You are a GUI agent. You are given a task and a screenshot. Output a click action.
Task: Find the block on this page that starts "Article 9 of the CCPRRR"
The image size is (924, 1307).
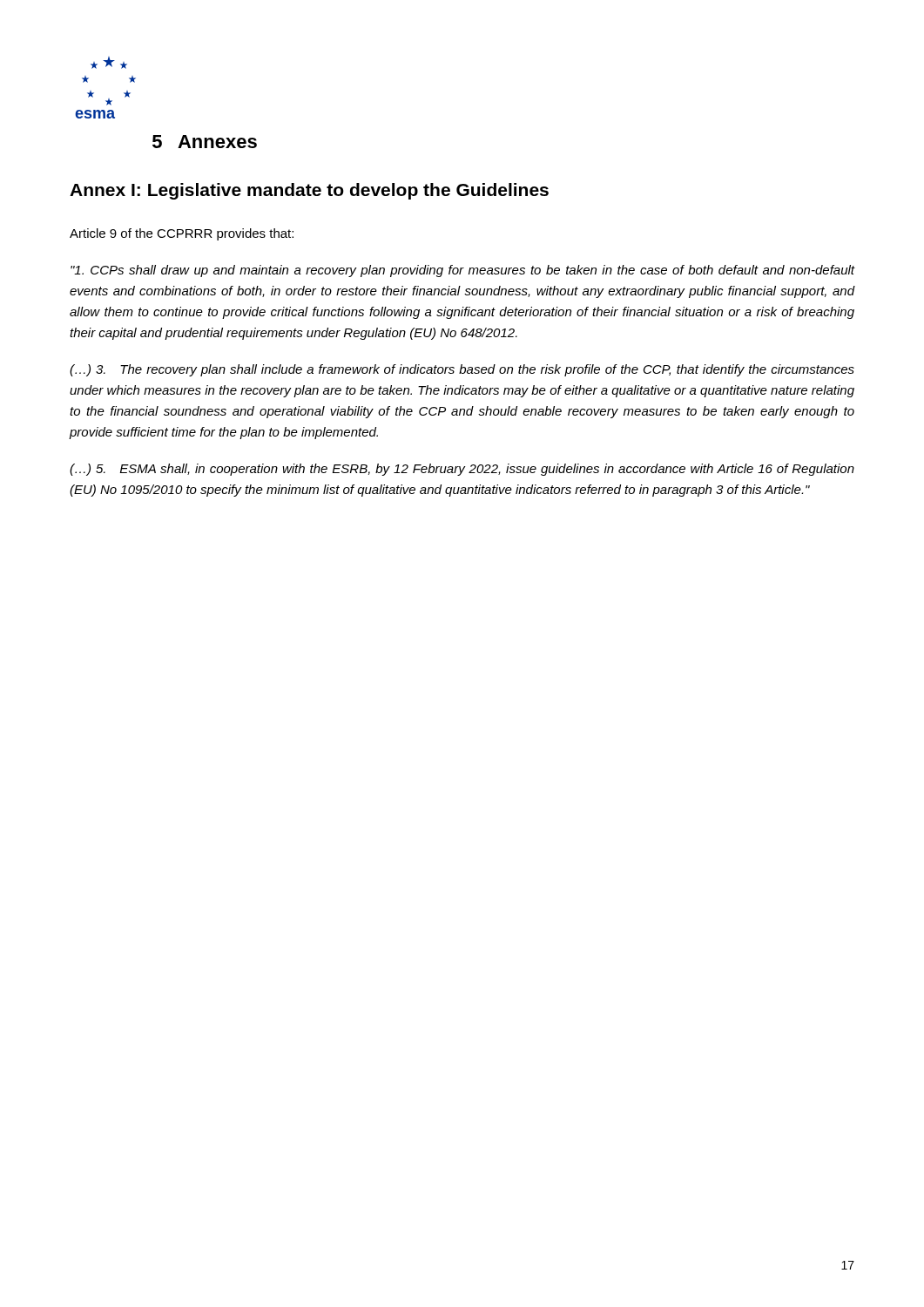[x=182, y=233]
